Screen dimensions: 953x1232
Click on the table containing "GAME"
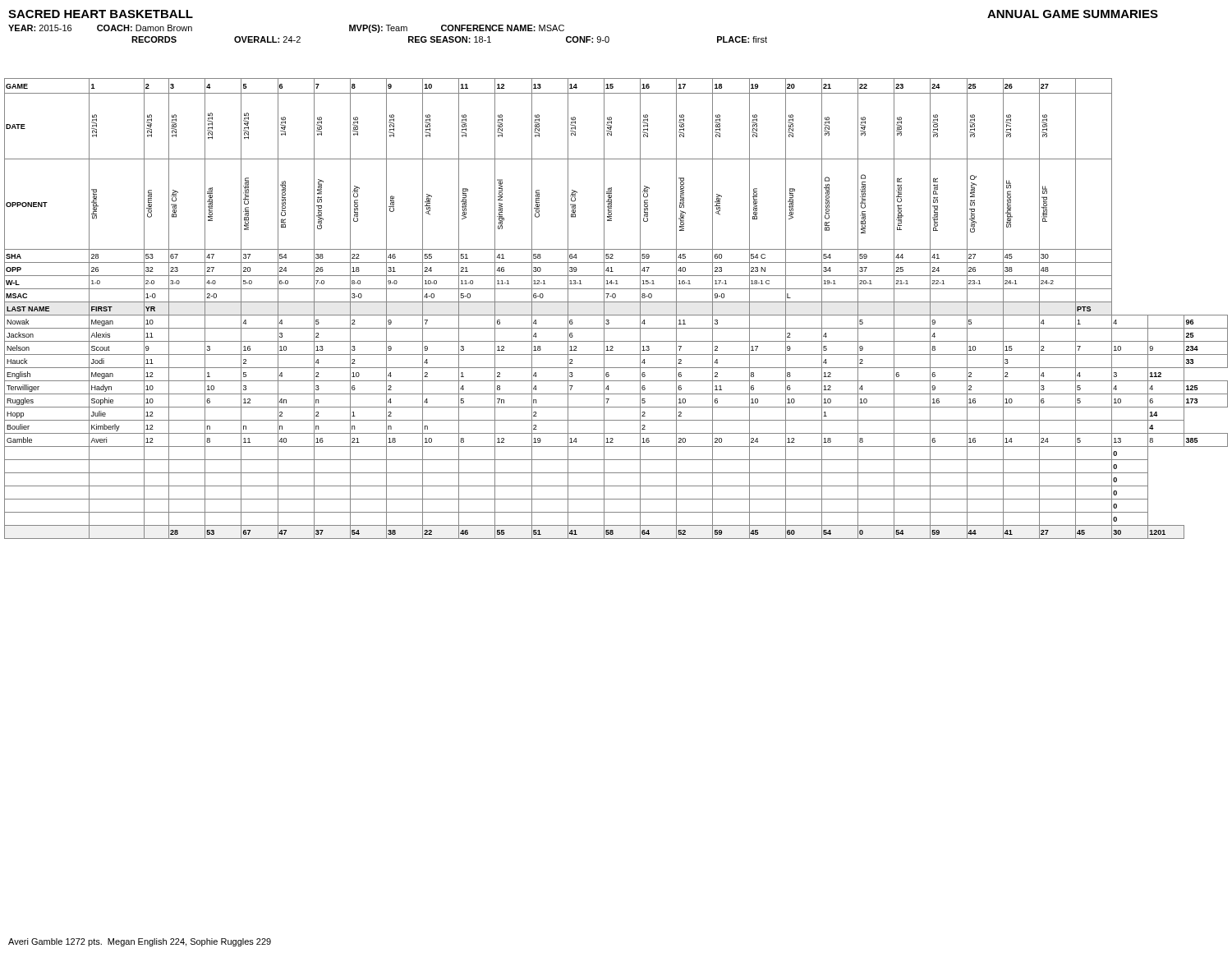click(x=616, y=308)
